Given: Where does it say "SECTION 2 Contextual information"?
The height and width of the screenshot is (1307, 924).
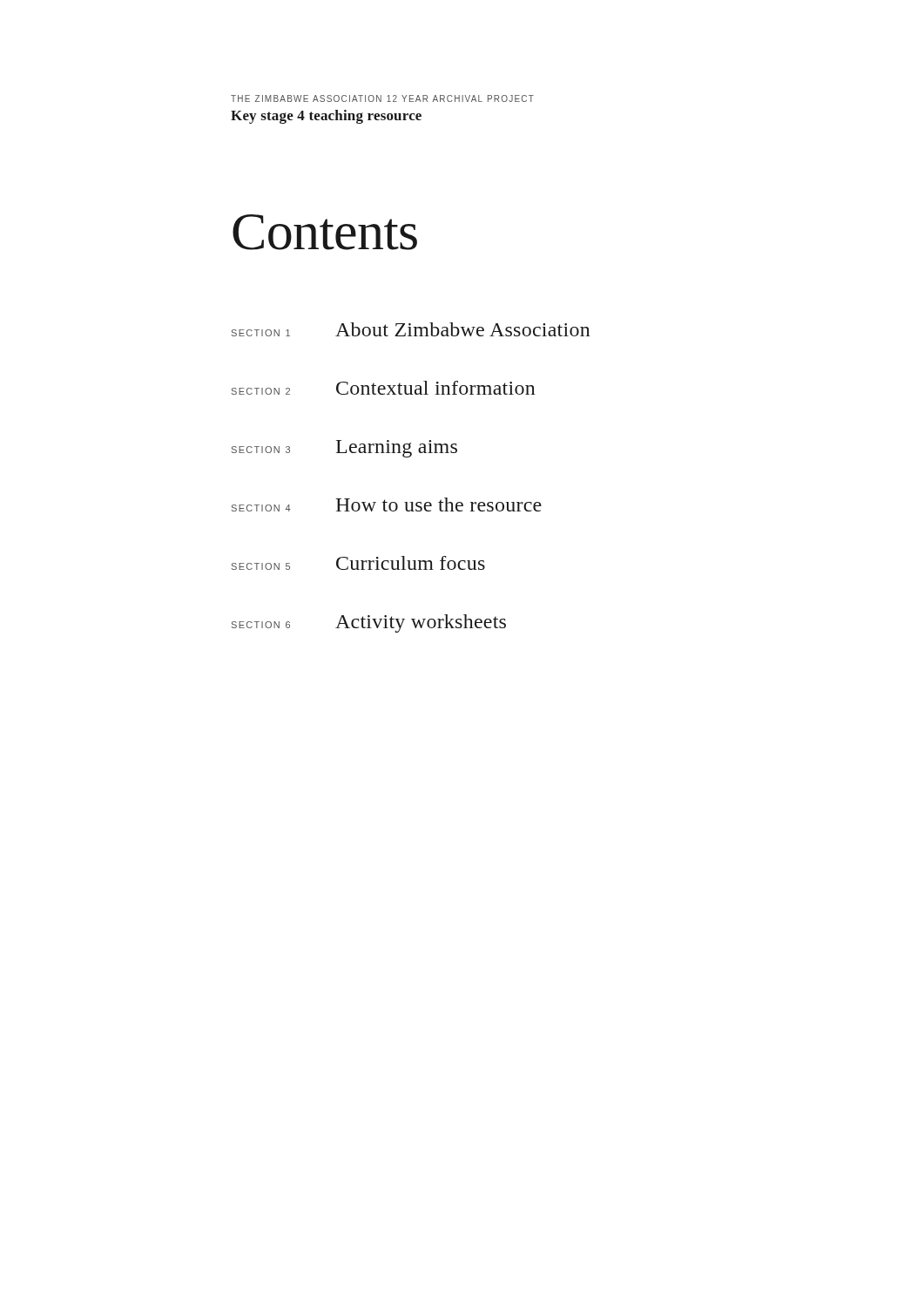Looking at the screenshot, I should [383, 388].
